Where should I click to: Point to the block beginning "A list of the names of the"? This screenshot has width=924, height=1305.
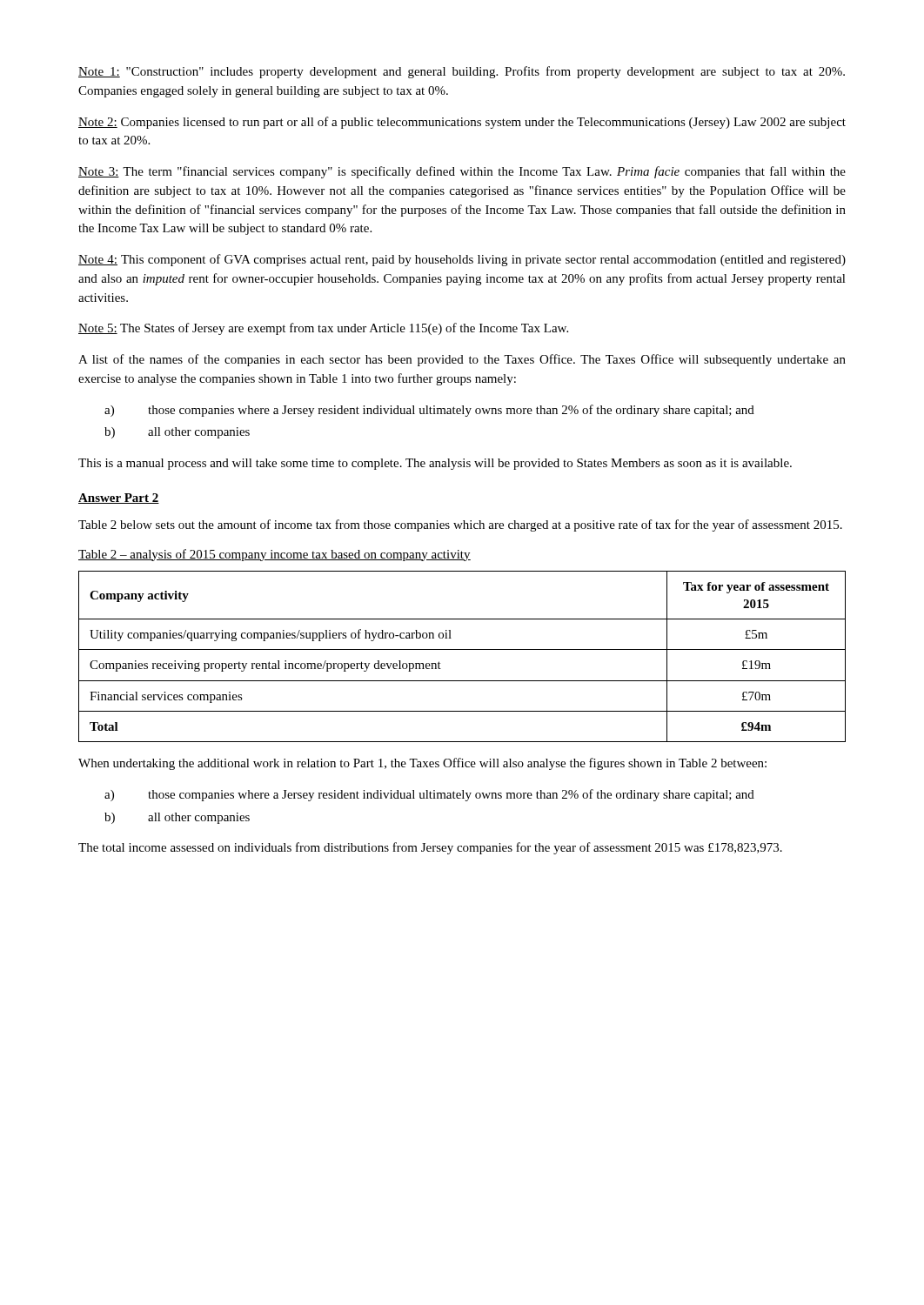click(x=462, y=369)
